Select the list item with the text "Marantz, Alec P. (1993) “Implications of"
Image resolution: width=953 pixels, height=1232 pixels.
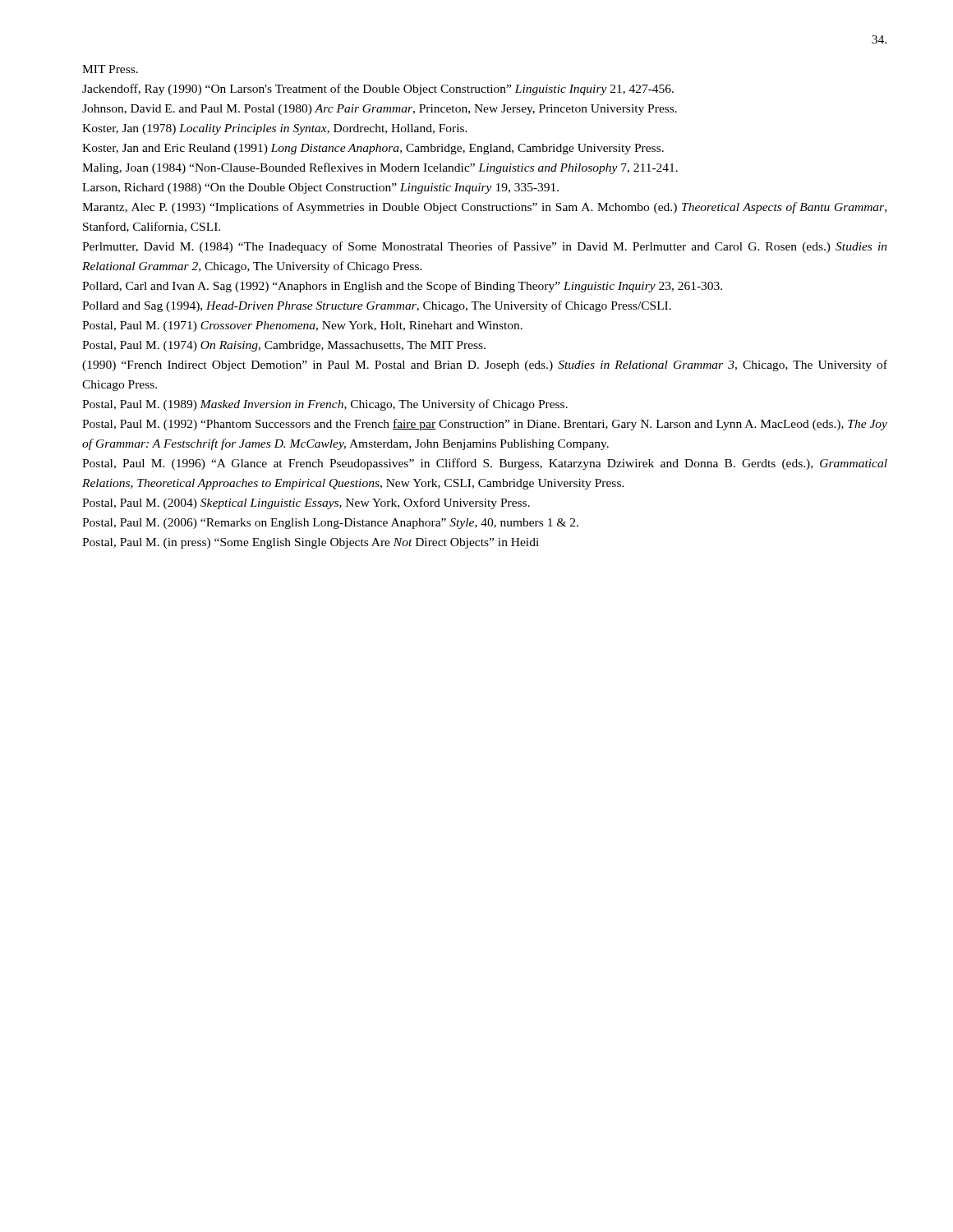tap(485, 217)
